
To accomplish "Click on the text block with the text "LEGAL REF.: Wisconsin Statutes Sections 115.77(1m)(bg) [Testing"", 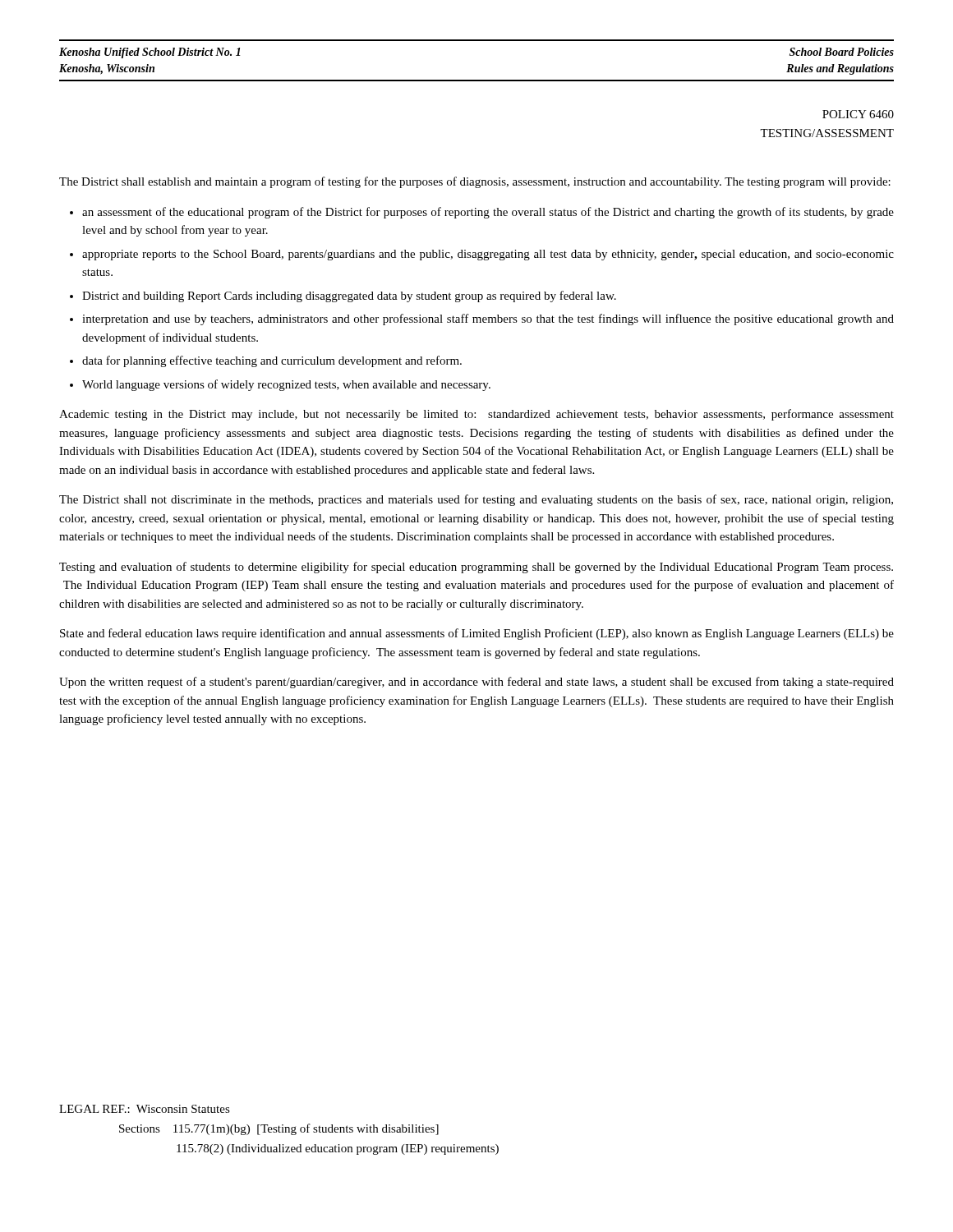I will 279,1130.
